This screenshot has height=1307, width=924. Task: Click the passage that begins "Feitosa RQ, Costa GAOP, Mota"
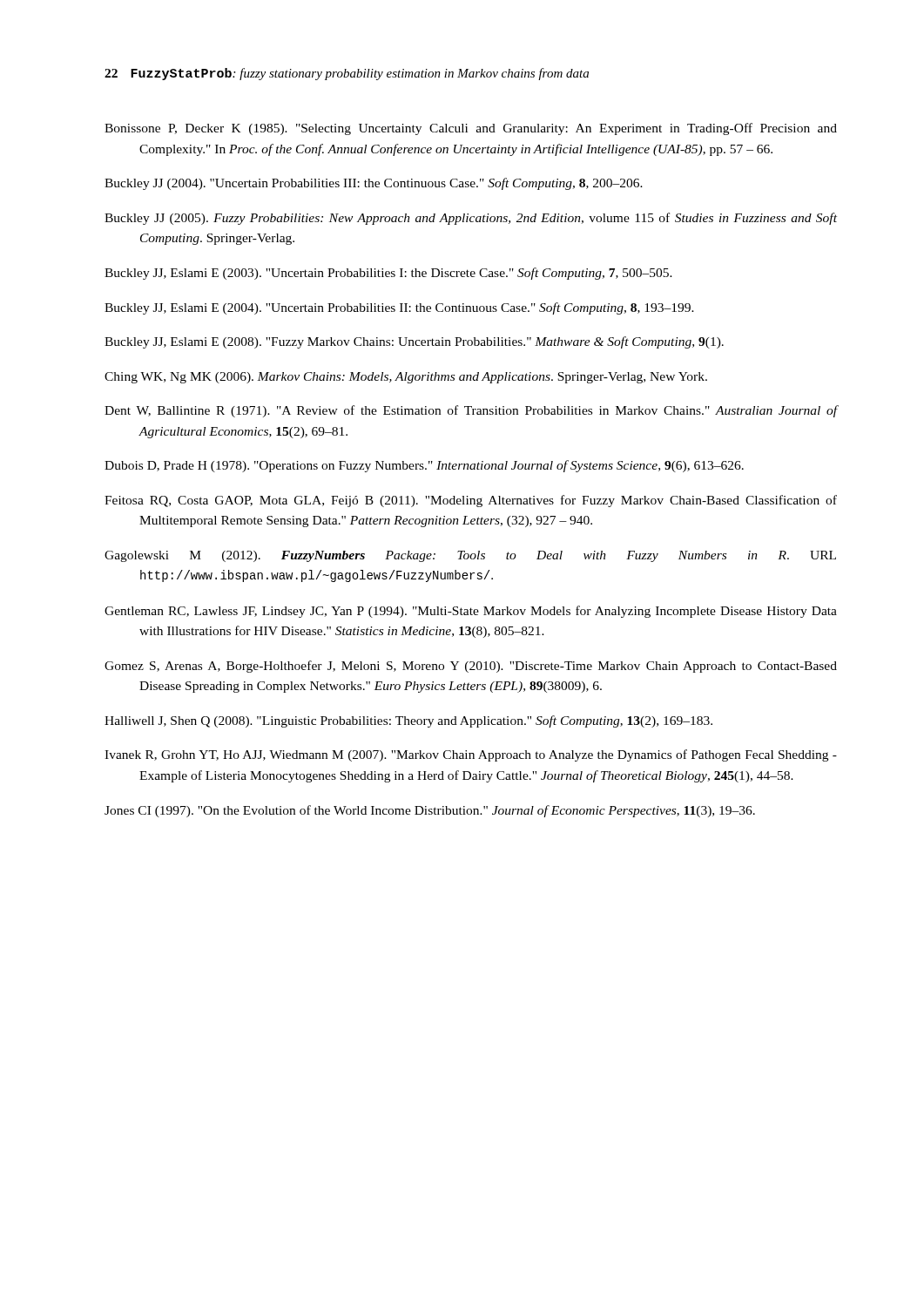[x=471, y=510]
